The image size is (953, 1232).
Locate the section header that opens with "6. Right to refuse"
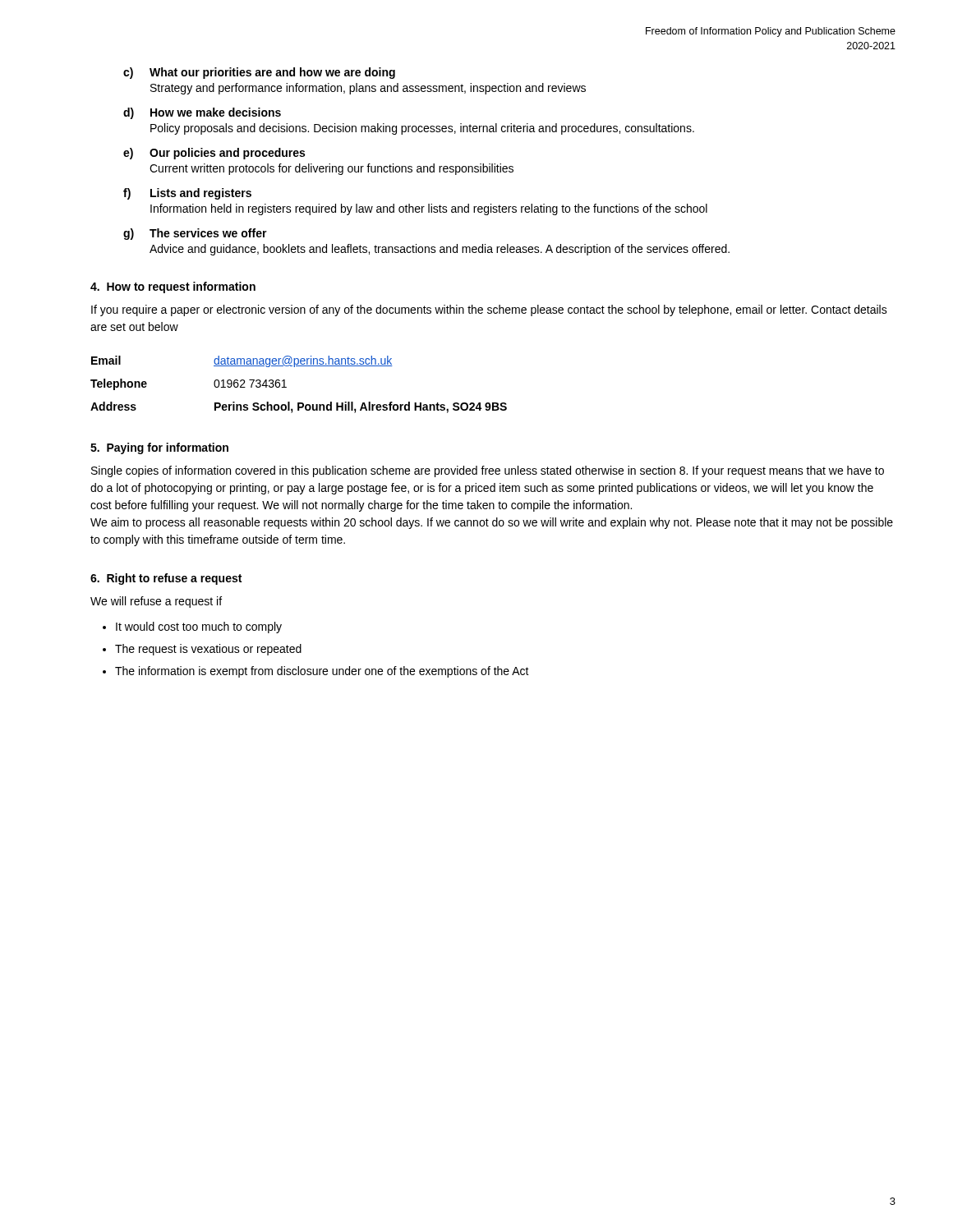(166, 578)
